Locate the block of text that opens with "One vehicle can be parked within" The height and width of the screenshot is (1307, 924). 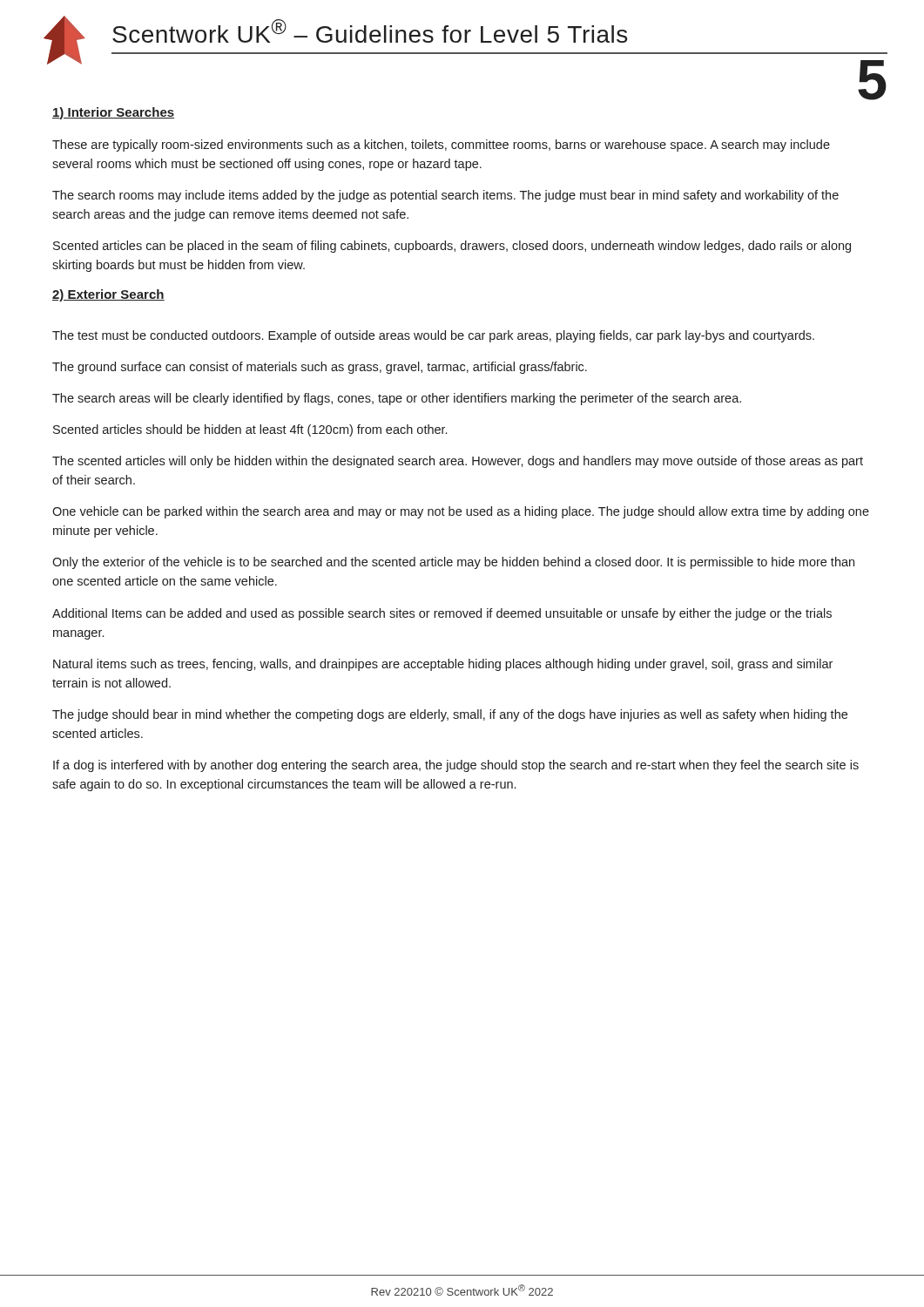click(x=461, y=521)
